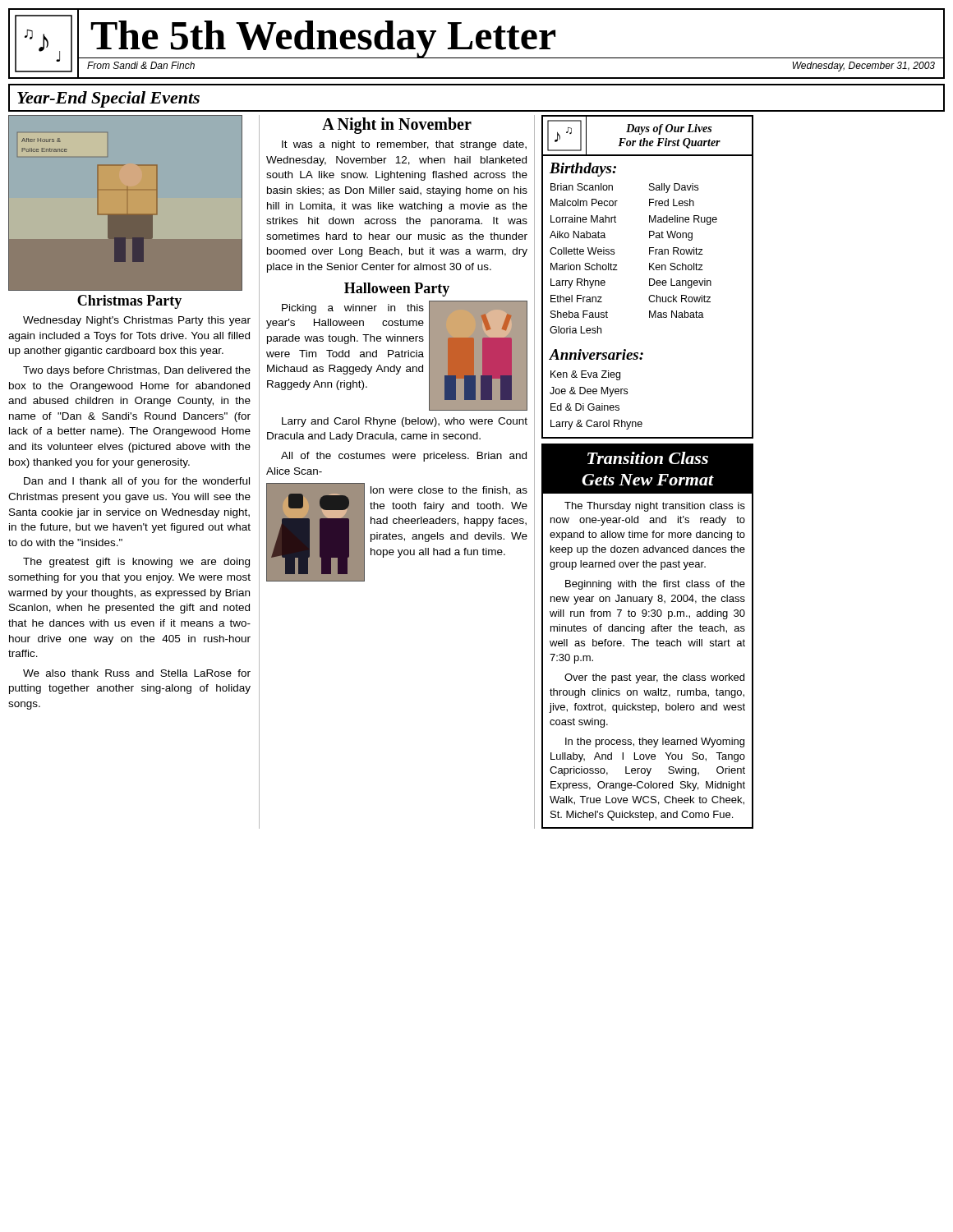Screen dimensions: 1232x953
Task: Point to the region starting "Halloween Party"
Action: point(397,288)
